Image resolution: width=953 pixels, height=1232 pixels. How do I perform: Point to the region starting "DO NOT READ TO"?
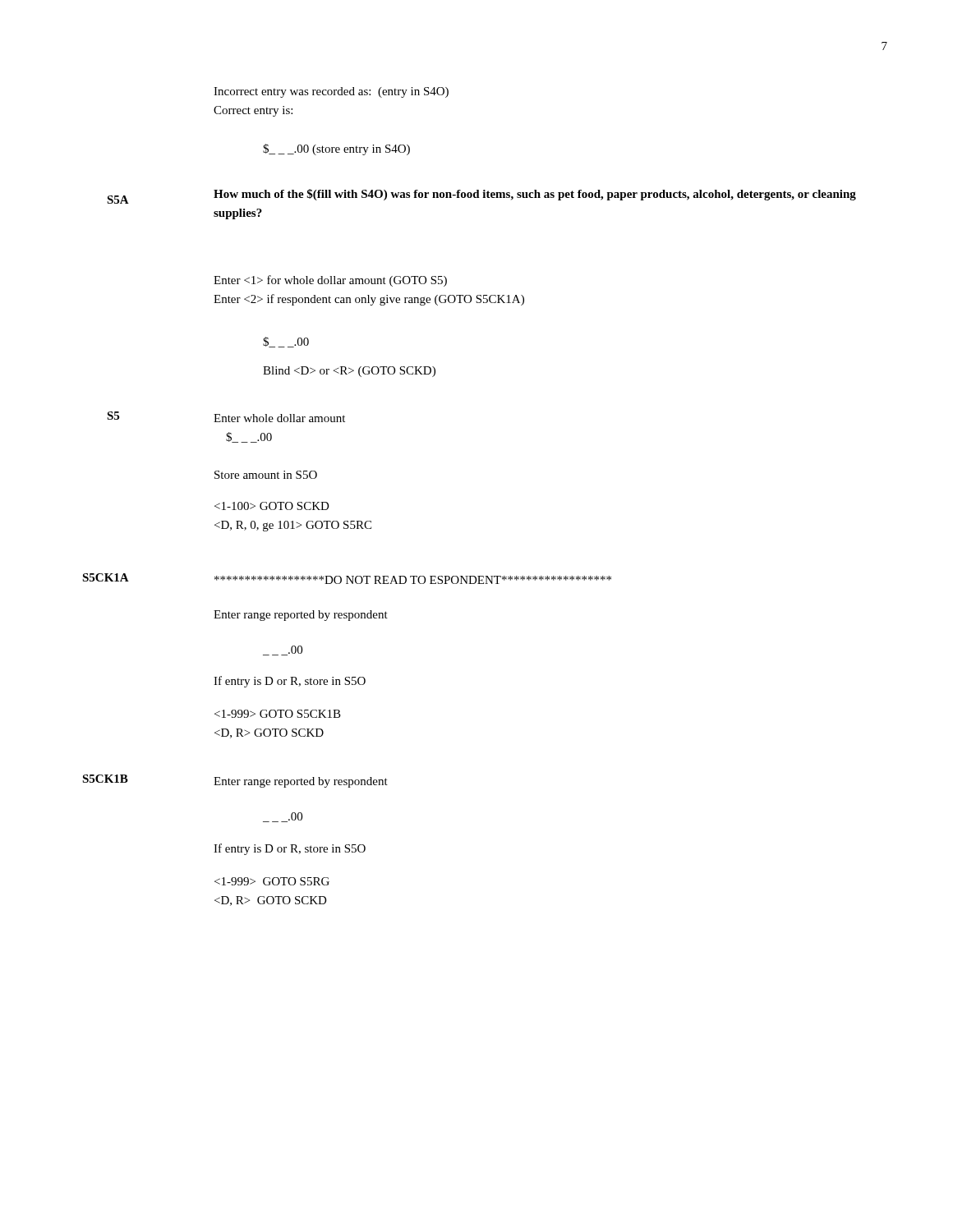[x=413, y=580]
